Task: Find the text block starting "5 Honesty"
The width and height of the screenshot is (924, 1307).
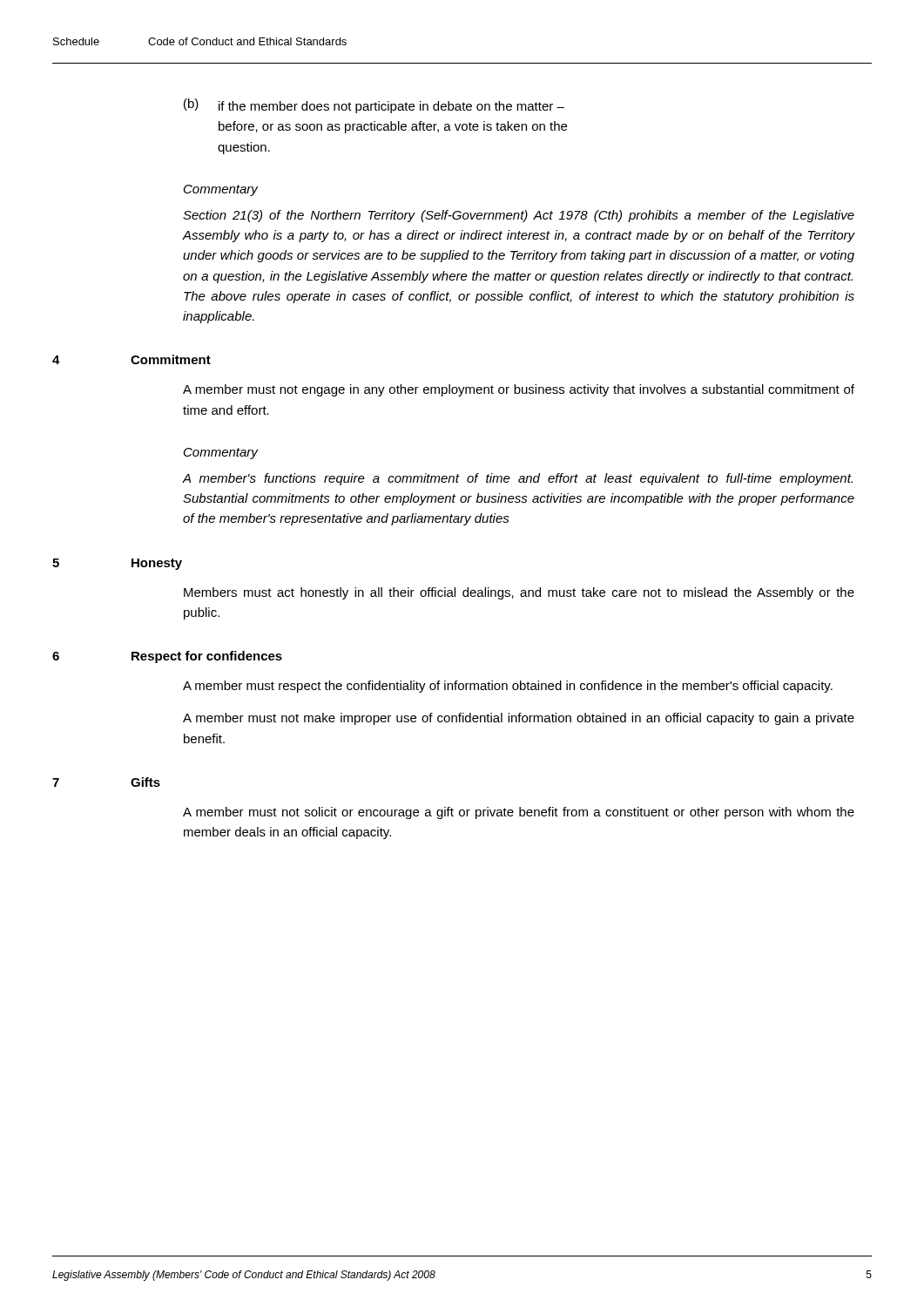Action: tap(57, 564)
